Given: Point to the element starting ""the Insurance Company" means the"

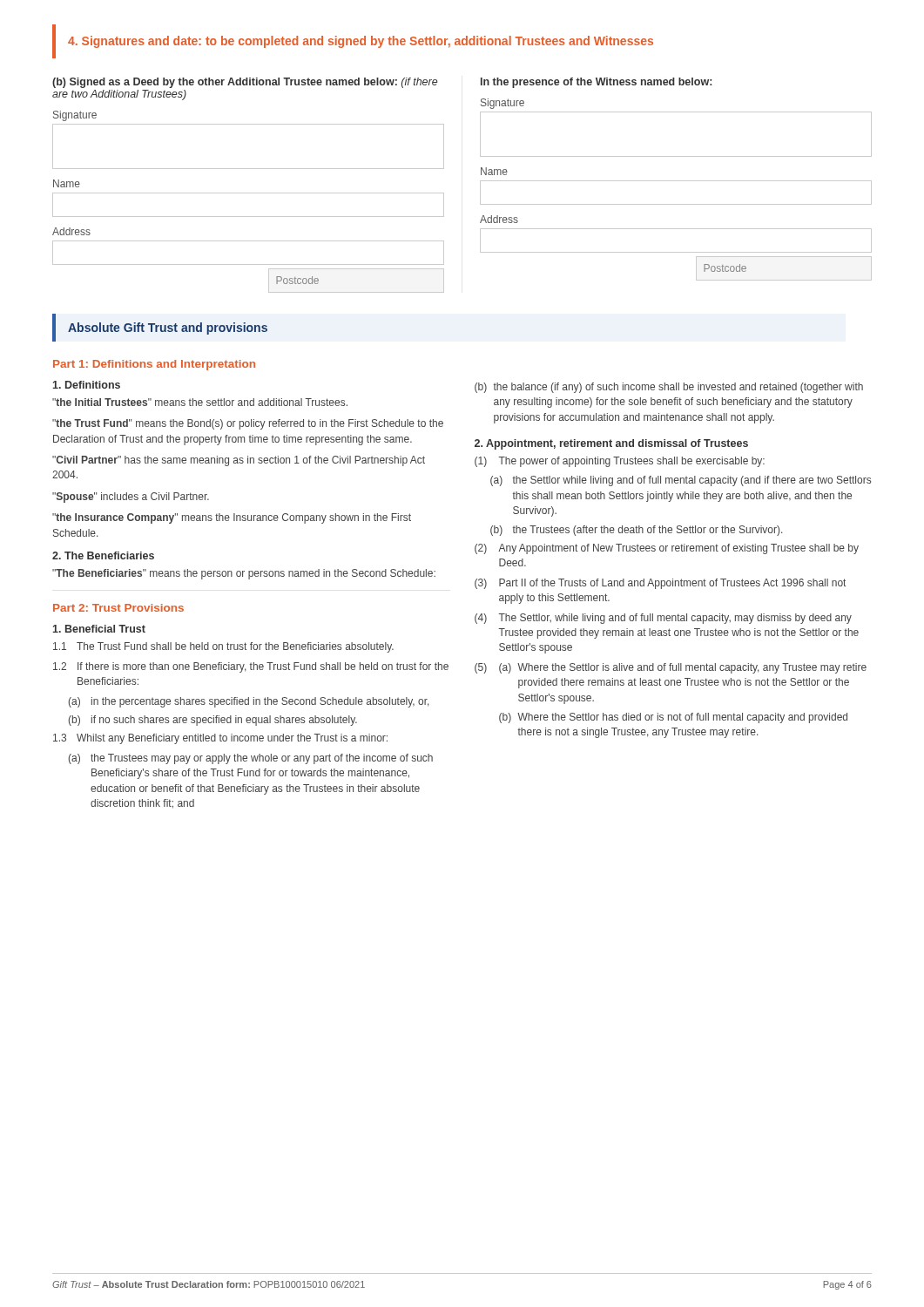Looking at the screenshot, I should pos(232,525).
